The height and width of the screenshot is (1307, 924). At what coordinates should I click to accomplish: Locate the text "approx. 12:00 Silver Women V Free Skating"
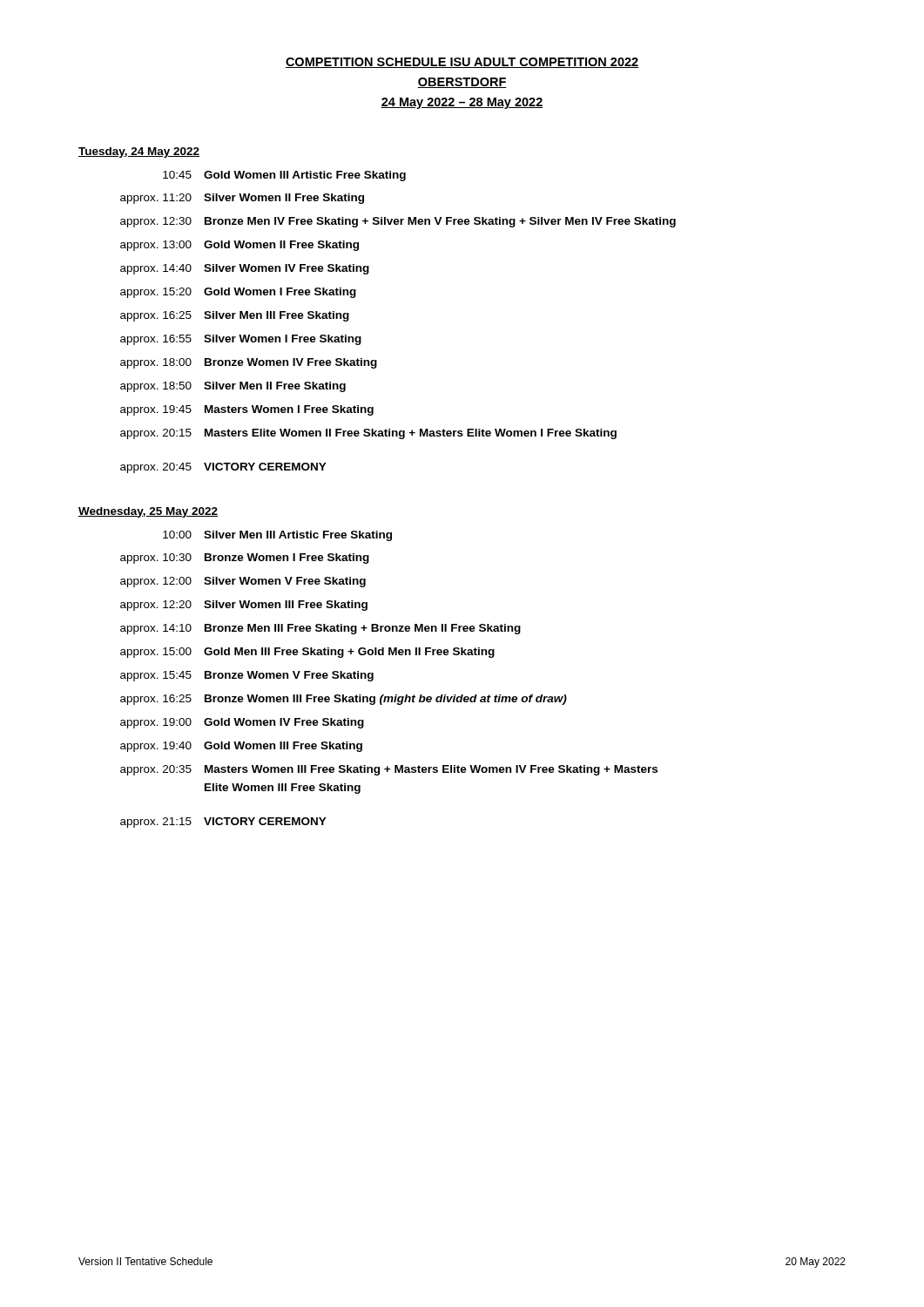243,582
